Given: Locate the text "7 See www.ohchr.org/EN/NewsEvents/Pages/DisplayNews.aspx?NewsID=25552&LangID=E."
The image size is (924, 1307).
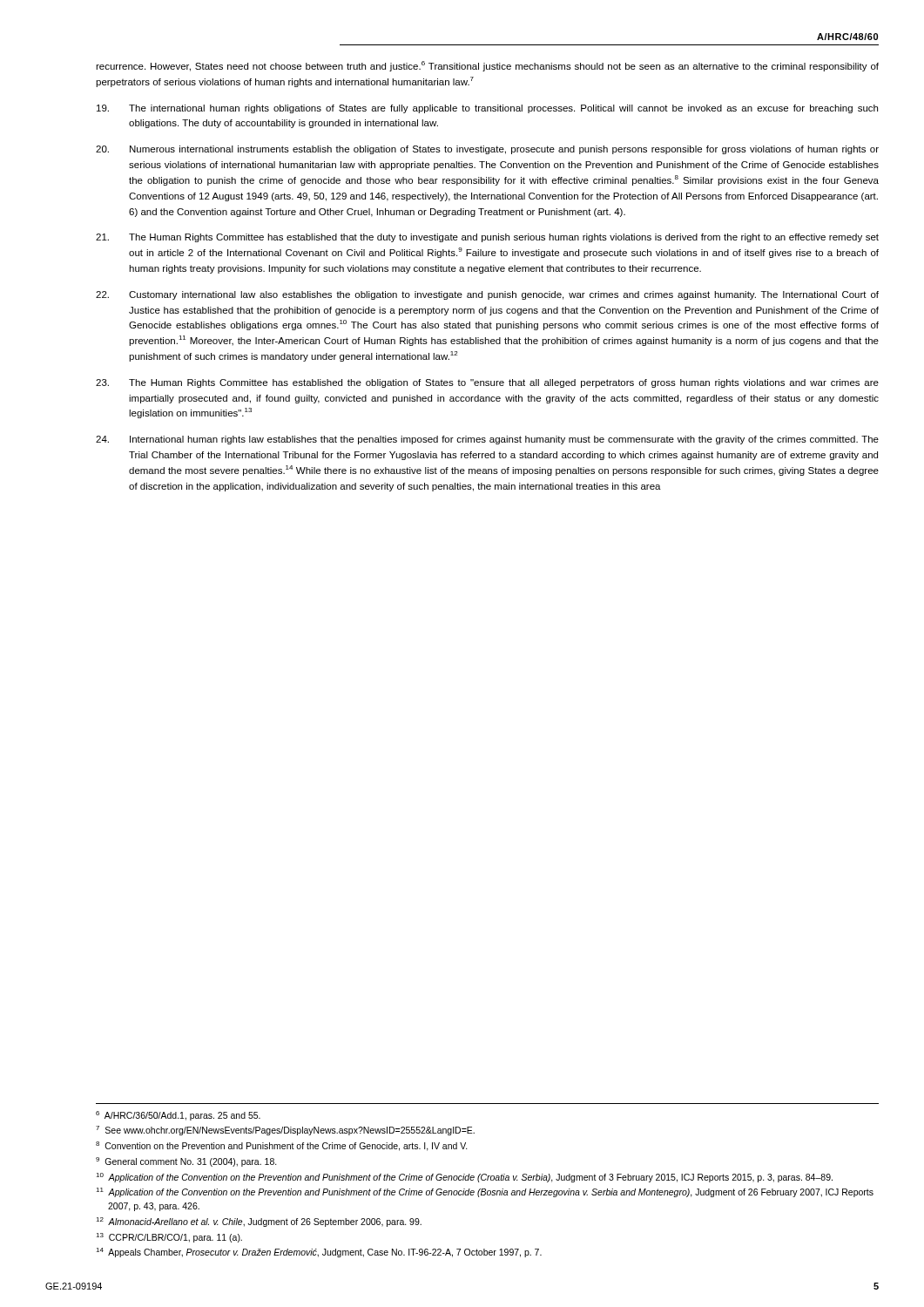Looking at the screenshot, I should pos(286,1130).
